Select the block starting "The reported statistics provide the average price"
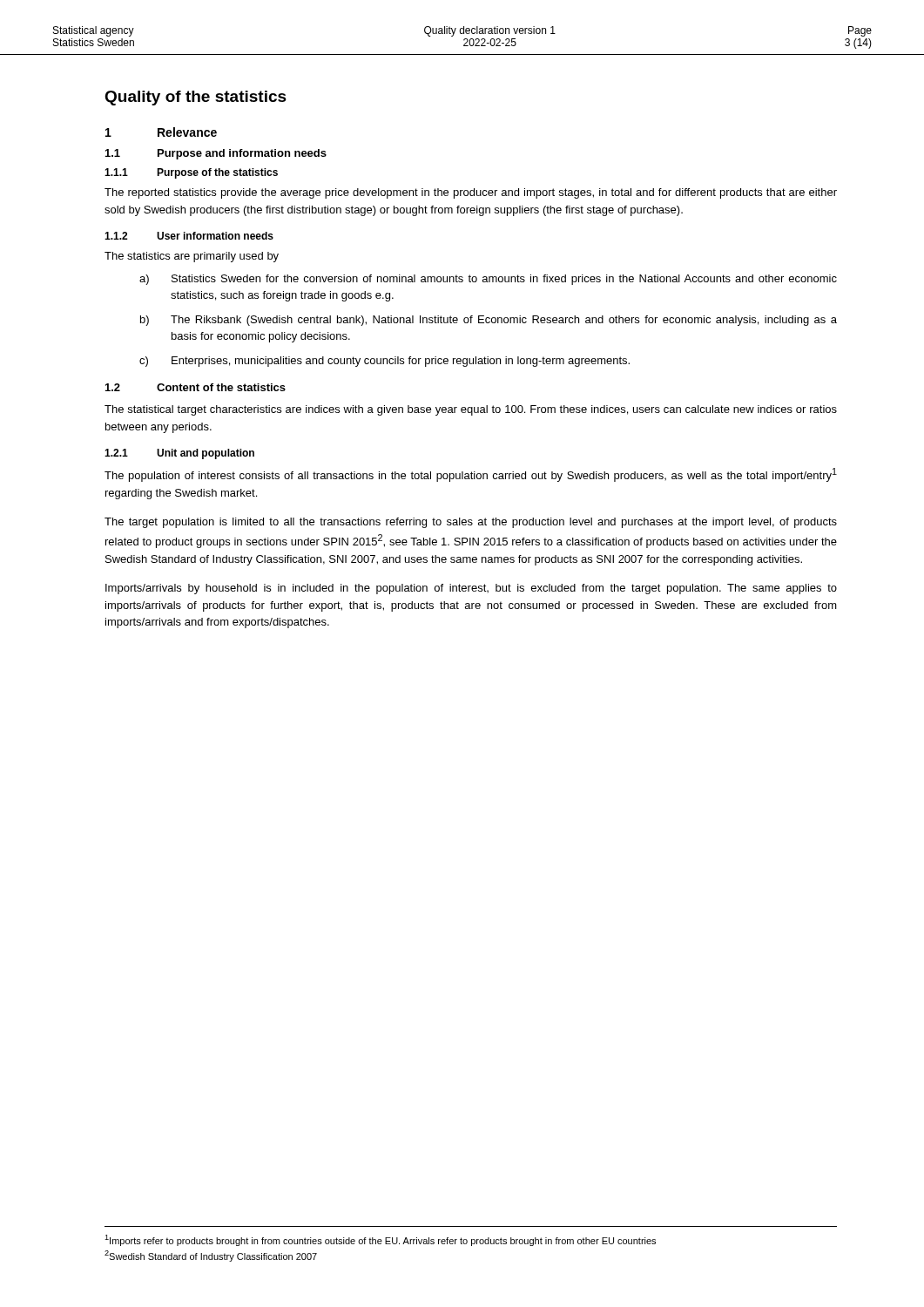 coord(471,201)
